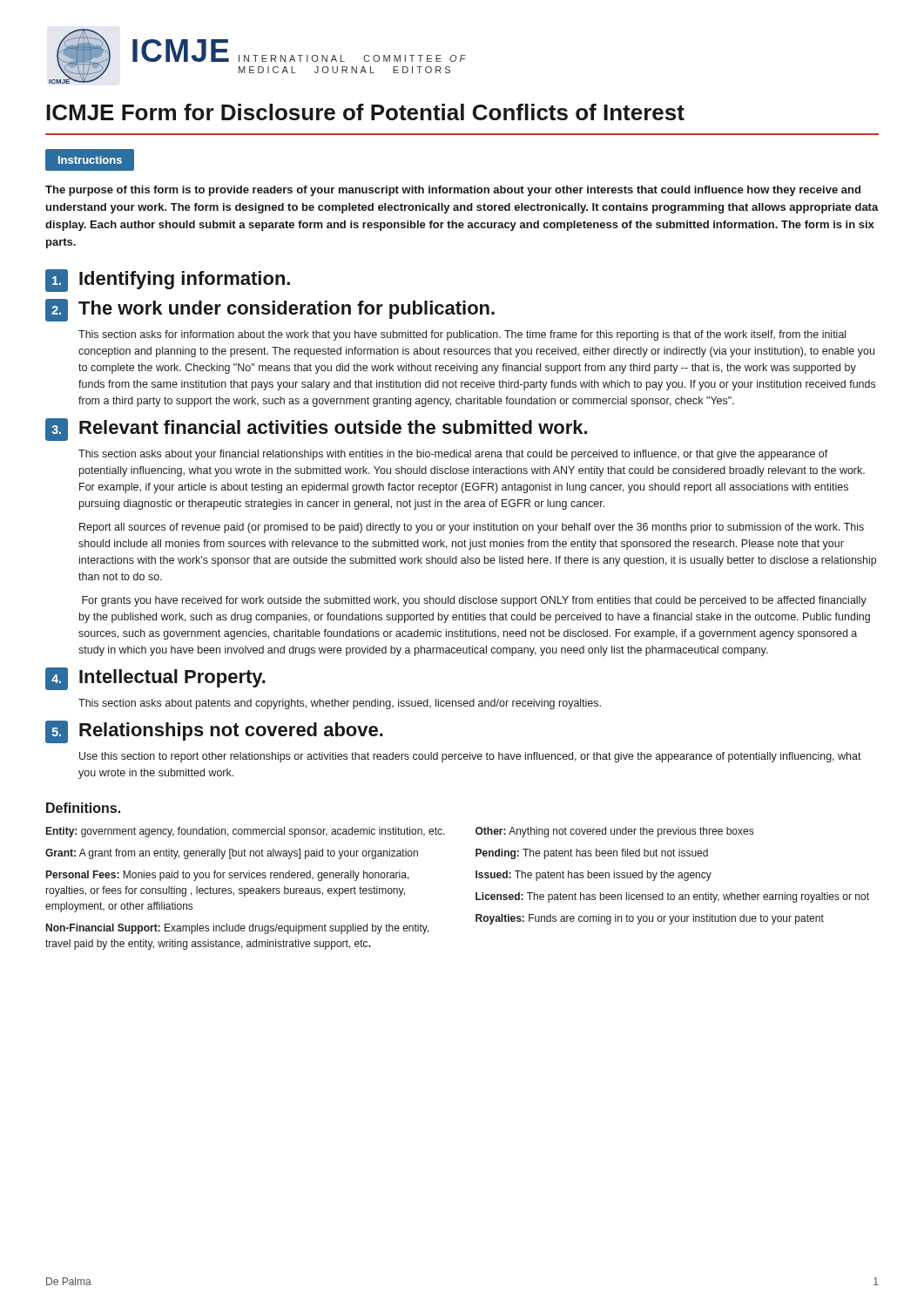924x1307 pixels.
Task: Click the passage that begins "Report all sources of revenue"
Action: (x=478, y=552)
